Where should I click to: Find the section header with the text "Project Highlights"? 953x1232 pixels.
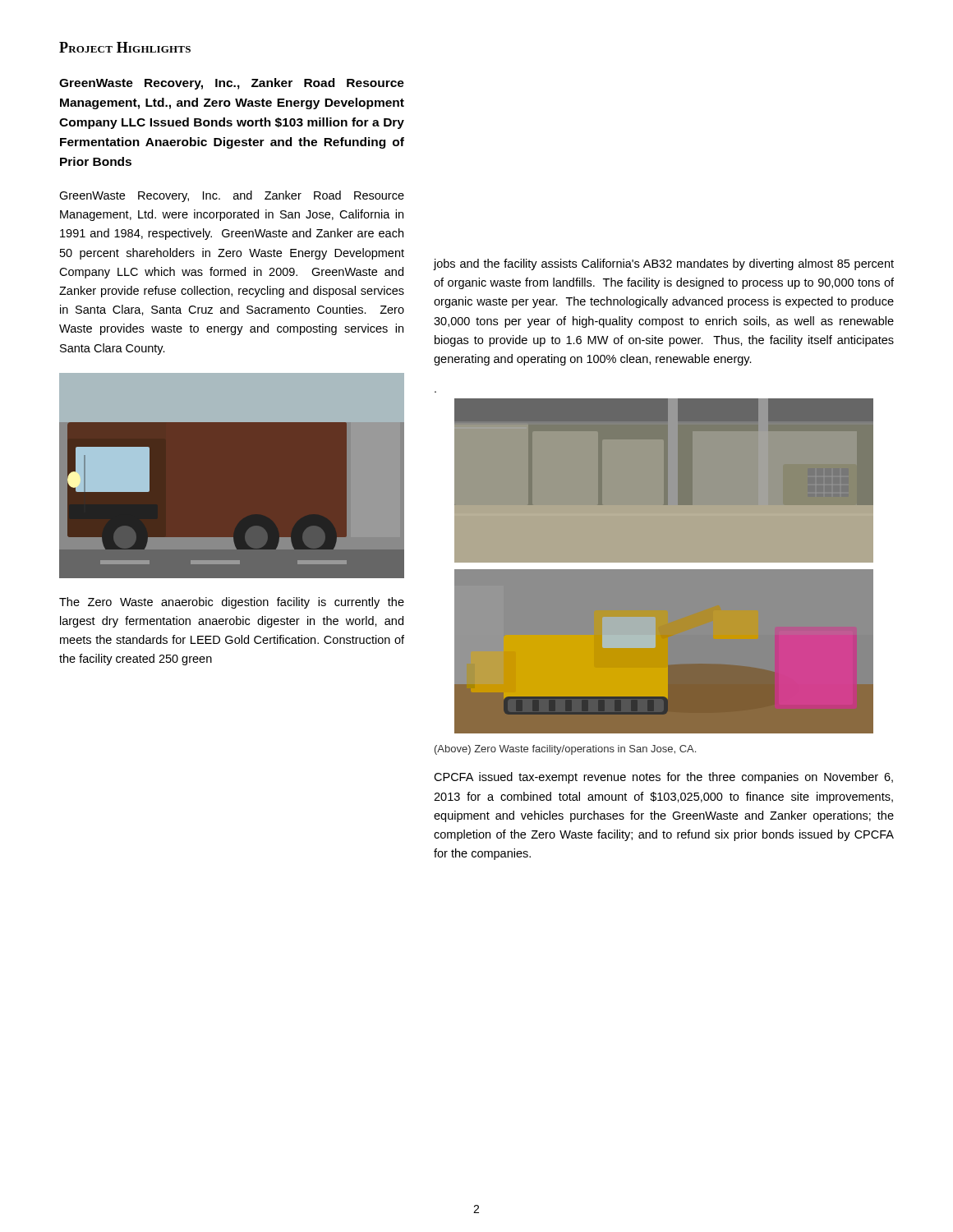point(125,48)
